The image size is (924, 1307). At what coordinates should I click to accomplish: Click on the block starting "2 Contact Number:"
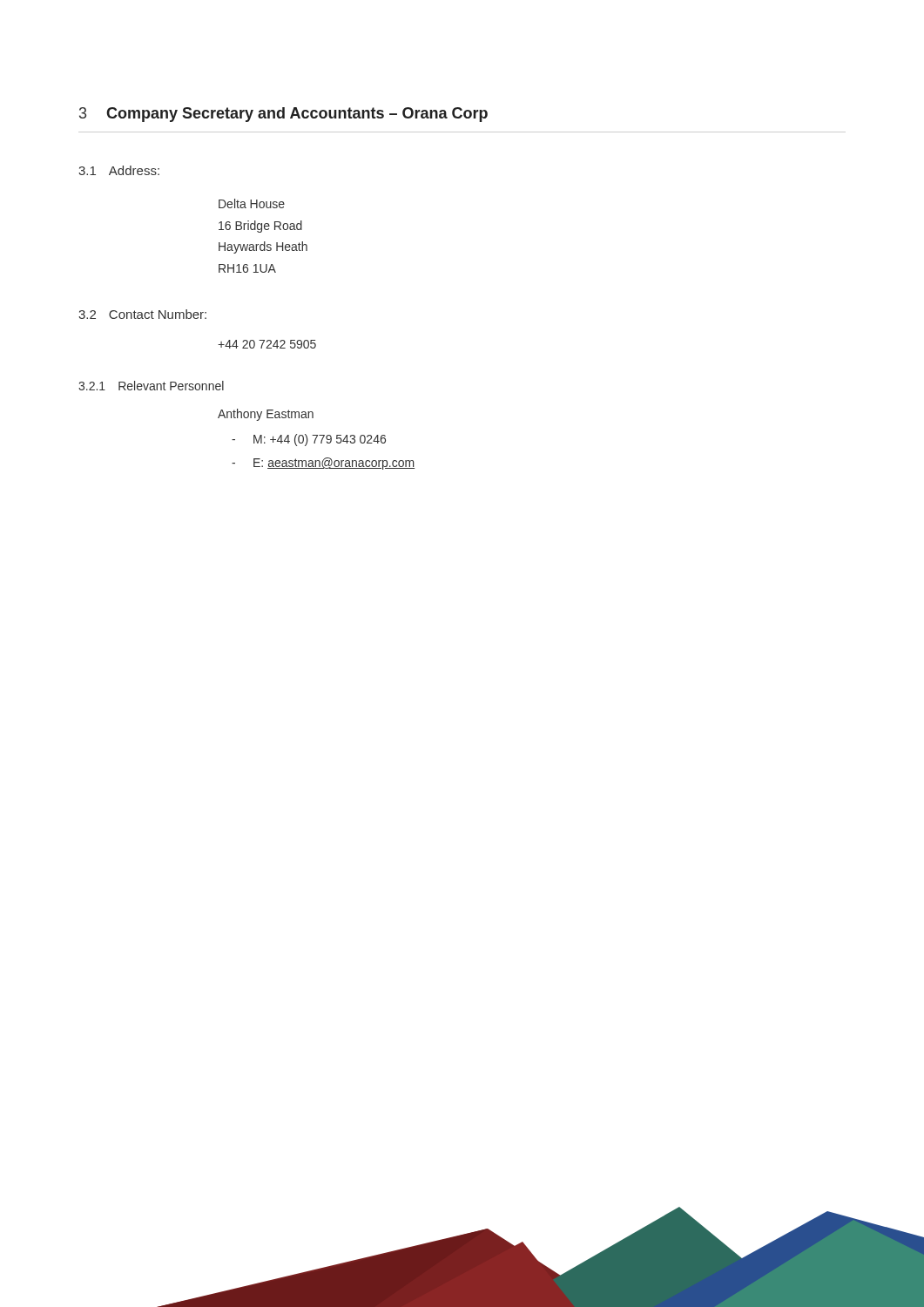pyautogui.click(x=143, y=314)
